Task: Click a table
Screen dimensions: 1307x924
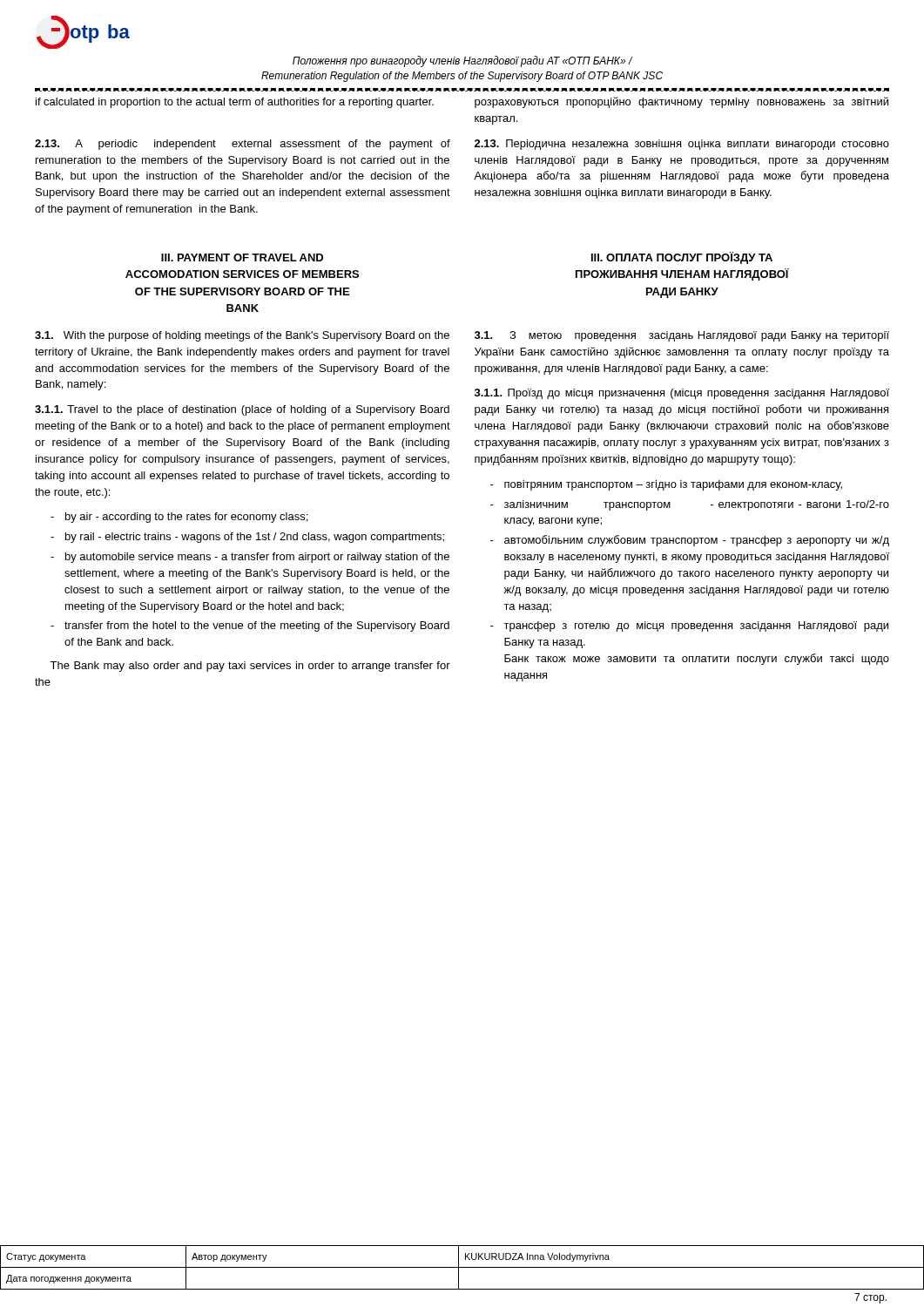Action: tap(462, 1267)
